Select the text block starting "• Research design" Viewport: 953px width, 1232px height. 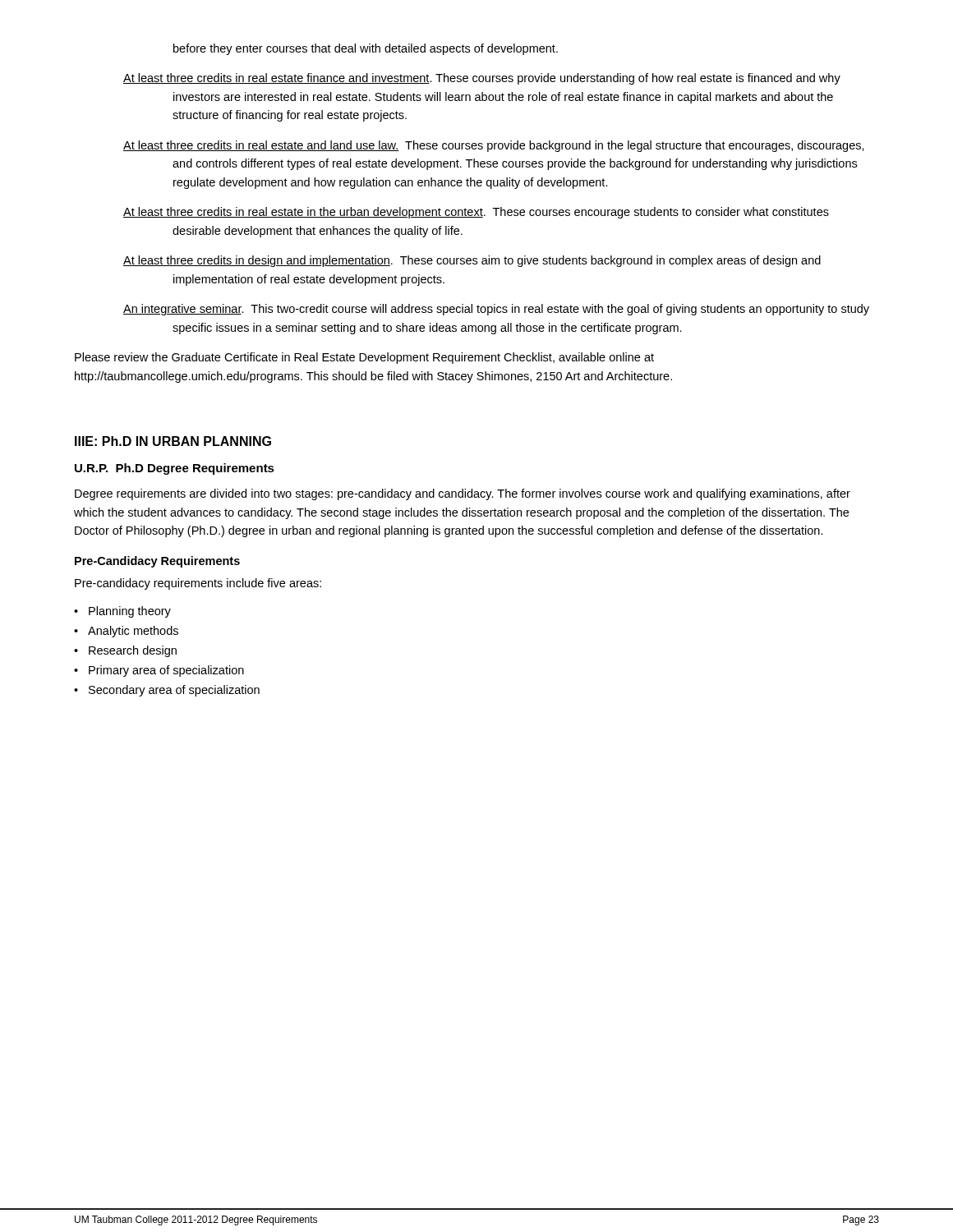[126, 650]
